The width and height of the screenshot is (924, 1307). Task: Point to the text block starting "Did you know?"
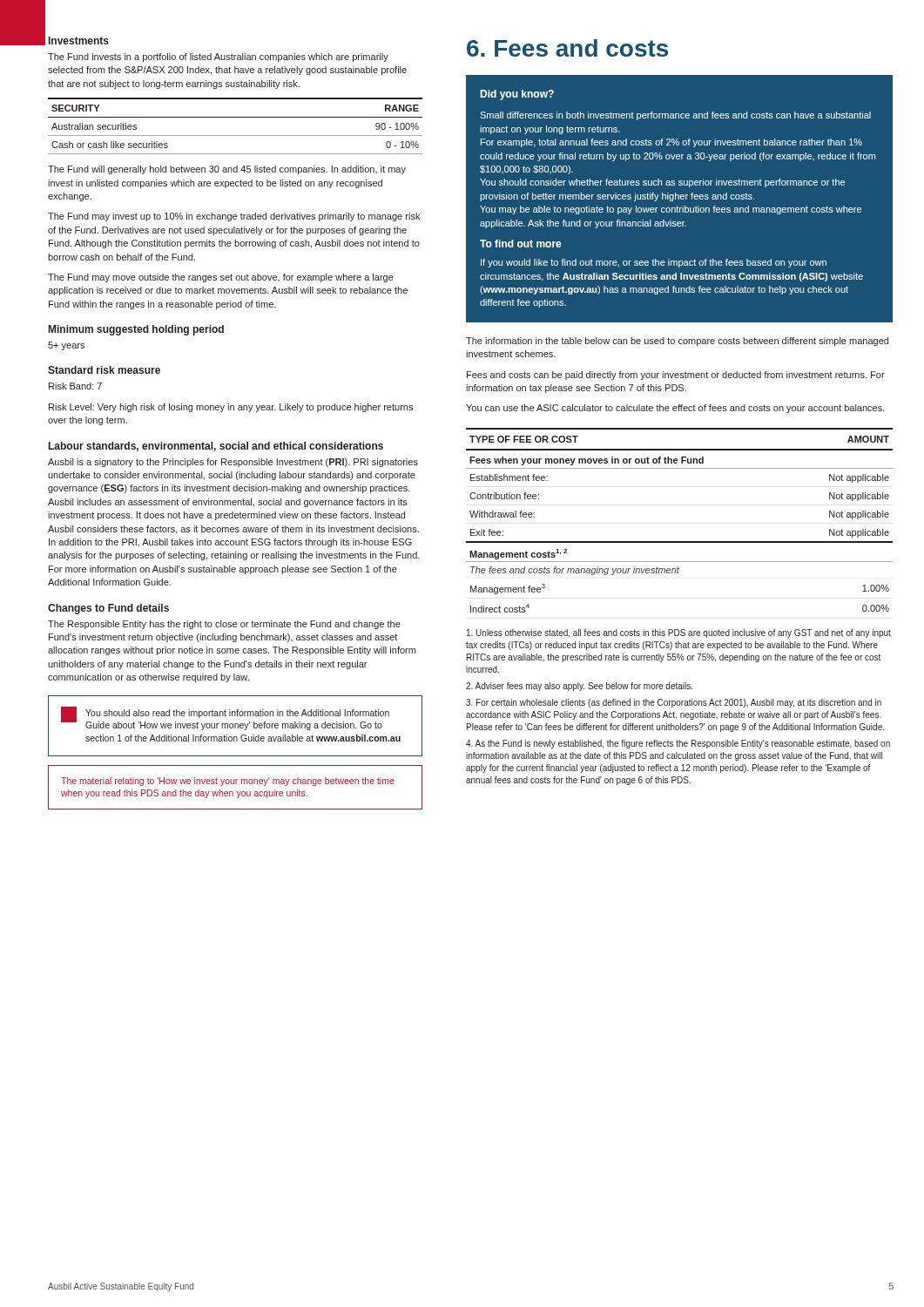[517, 94]
